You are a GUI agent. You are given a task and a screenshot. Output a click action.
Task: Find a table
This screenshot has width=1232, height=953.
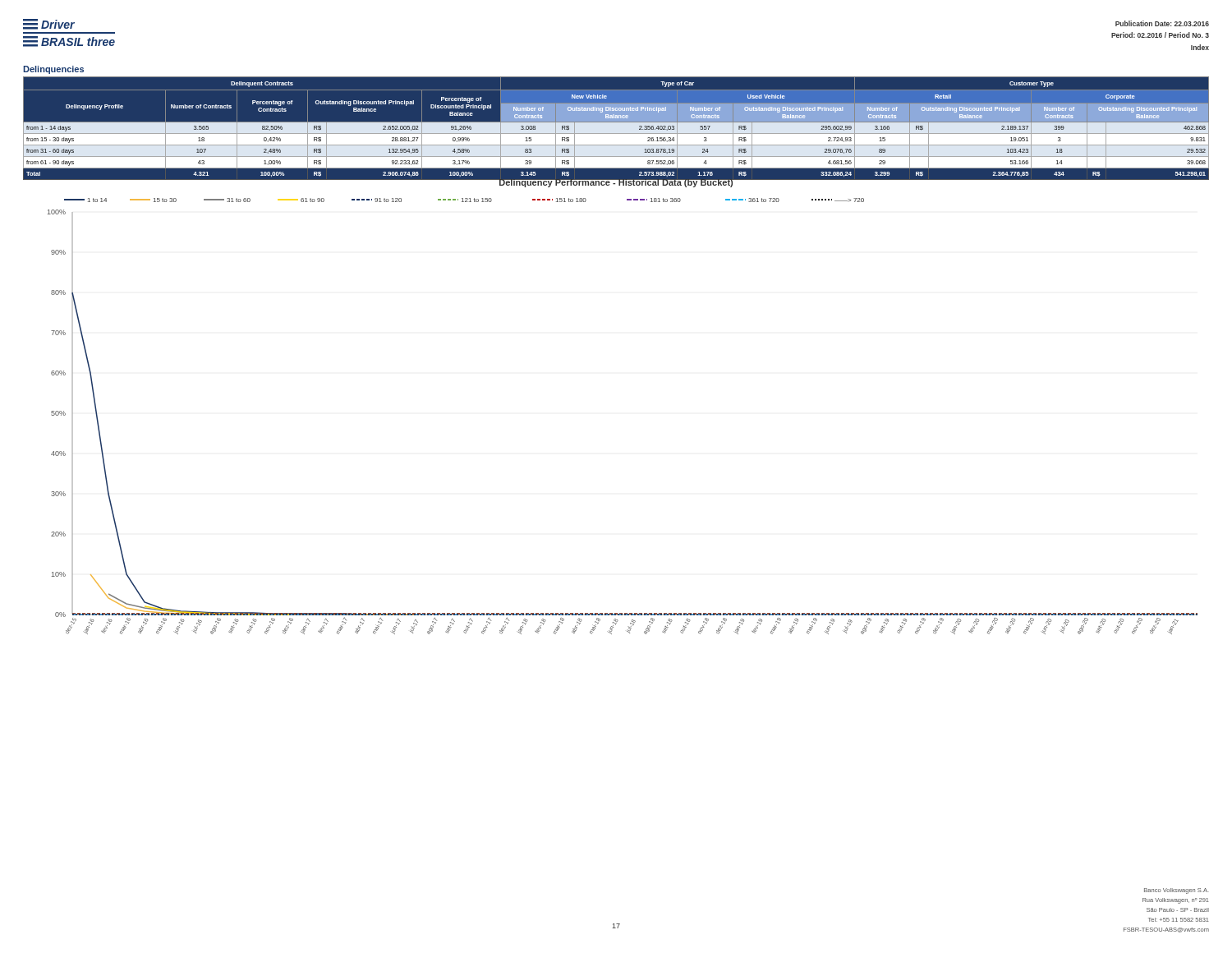pos(616,128)
